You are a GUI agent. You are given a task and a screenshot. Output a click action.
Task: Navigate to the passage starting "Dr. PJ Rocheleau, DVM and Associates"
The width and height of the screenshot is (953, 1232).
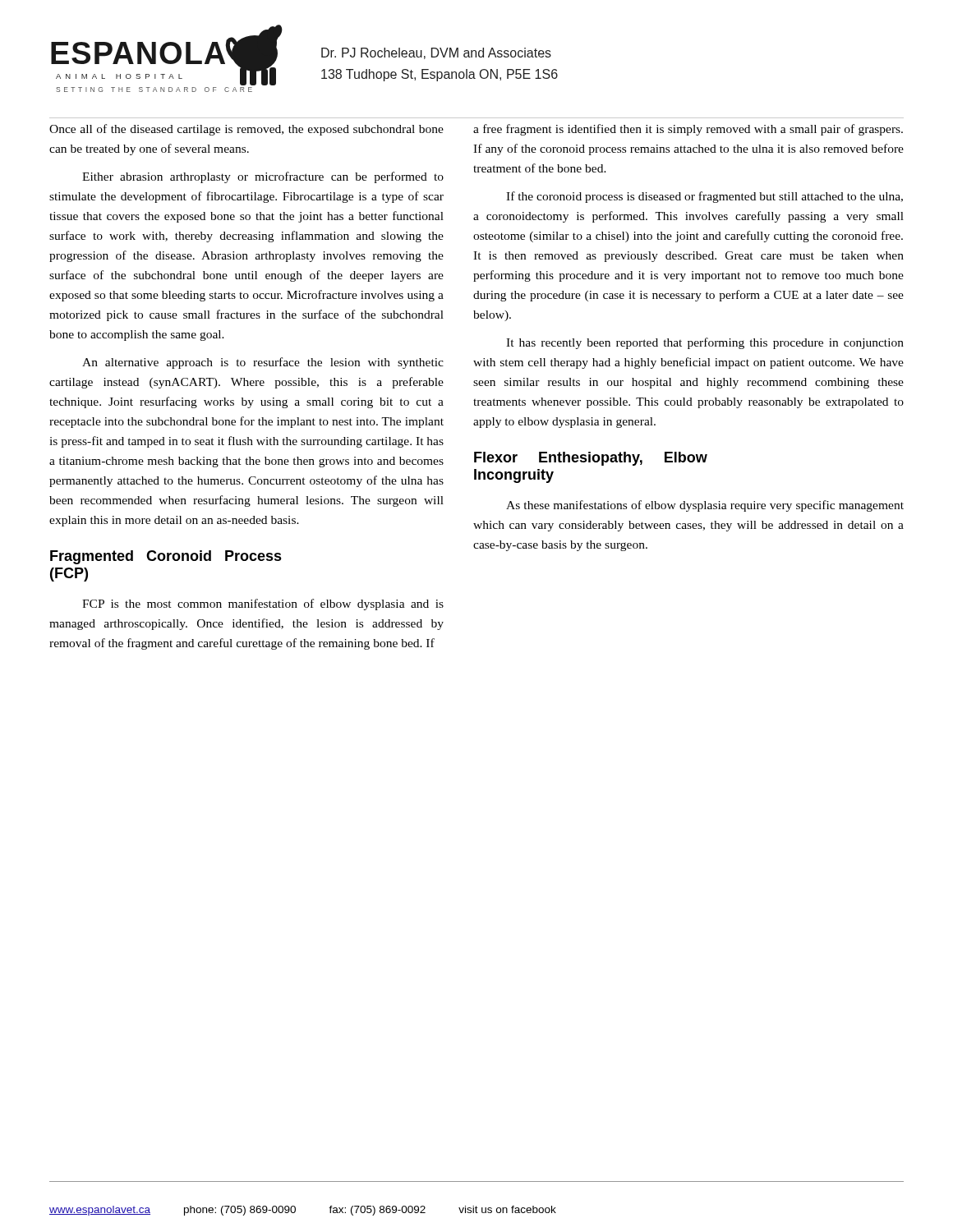tap(439, 63)
